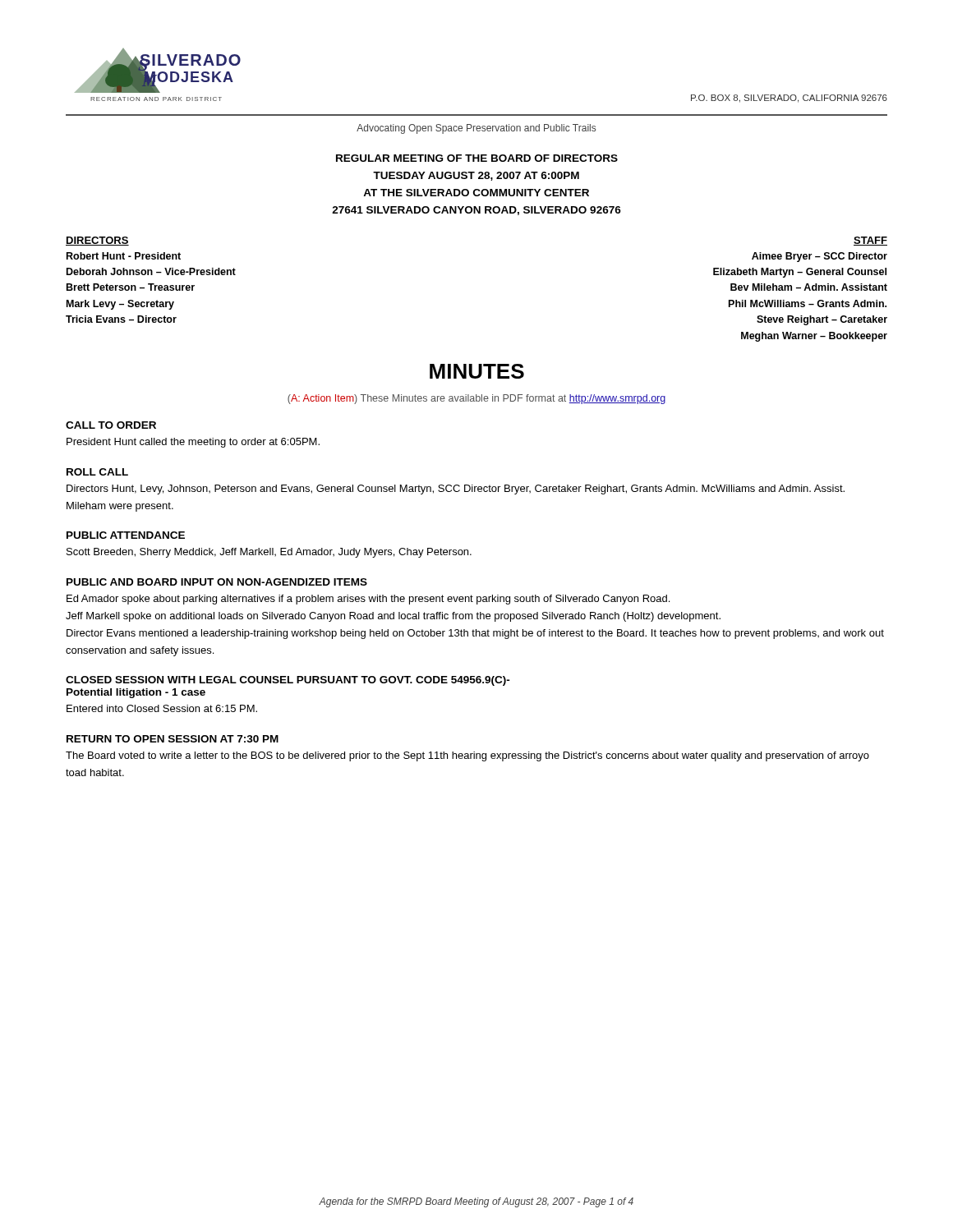953x1232 pixels.
Task: Select the text block starting "REGULAR MEETING OF THE"
Action: pos(476,184)
